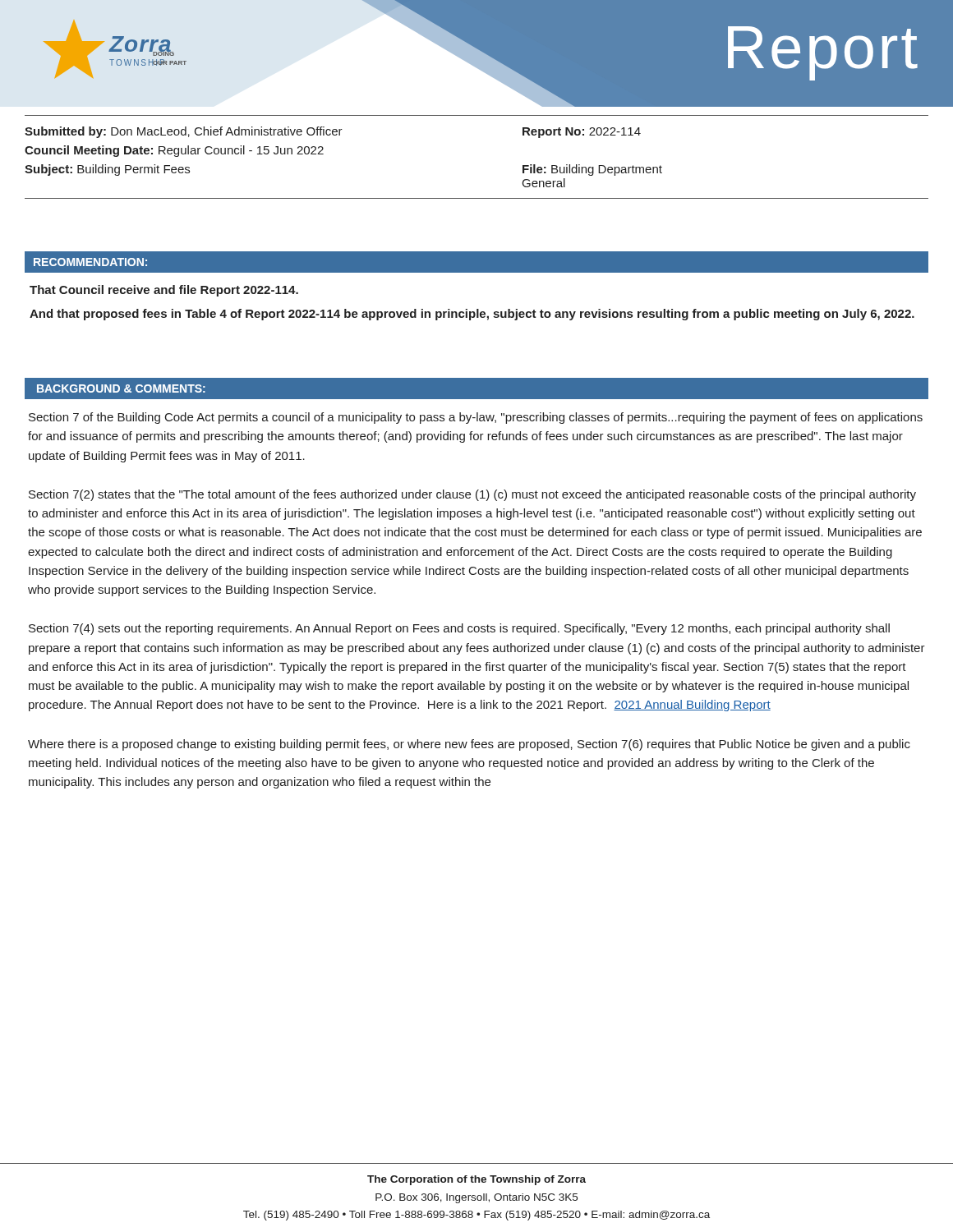Find the block on this page that starts "Section 7(4) sets out"
Screen dimensions: 1232x953
click(x=476, y=666)
